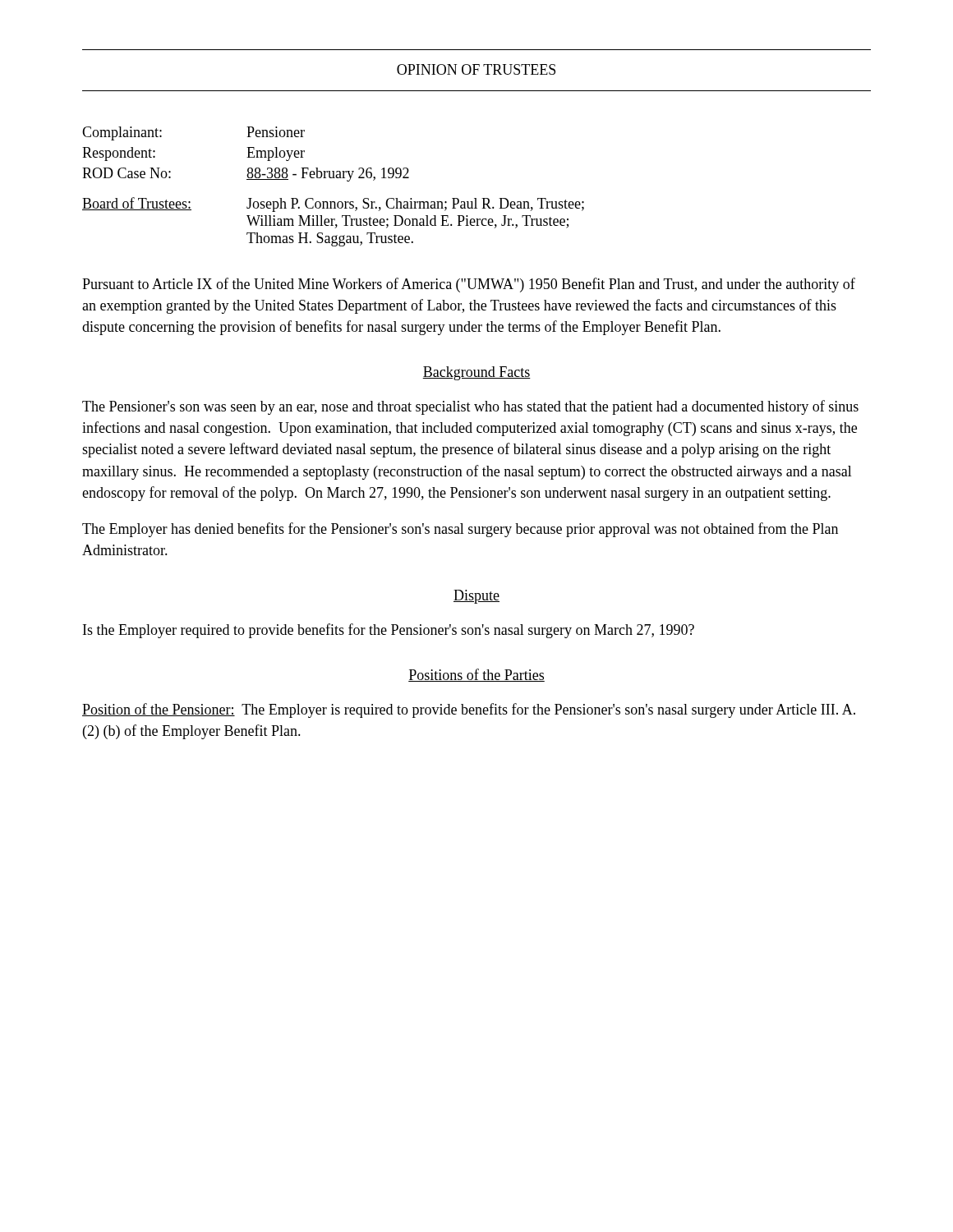Click on the text block with the text "The Employer has denied benefits for"
This screenshot has width=953, height=1232.
460,539
